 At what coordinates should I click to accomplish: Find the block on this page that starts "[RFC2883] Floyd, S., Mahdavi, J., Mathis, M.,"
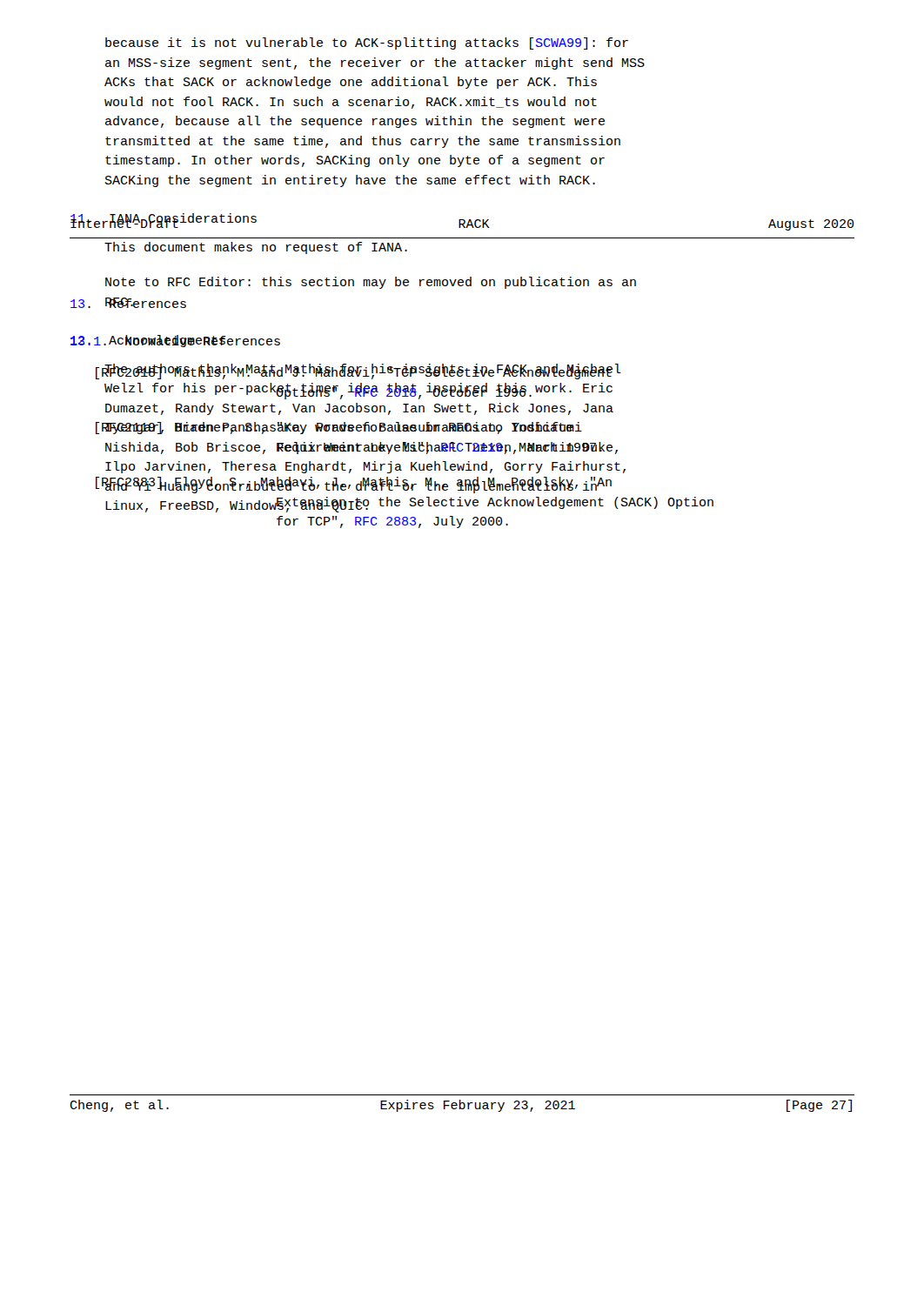click(461, 503)
